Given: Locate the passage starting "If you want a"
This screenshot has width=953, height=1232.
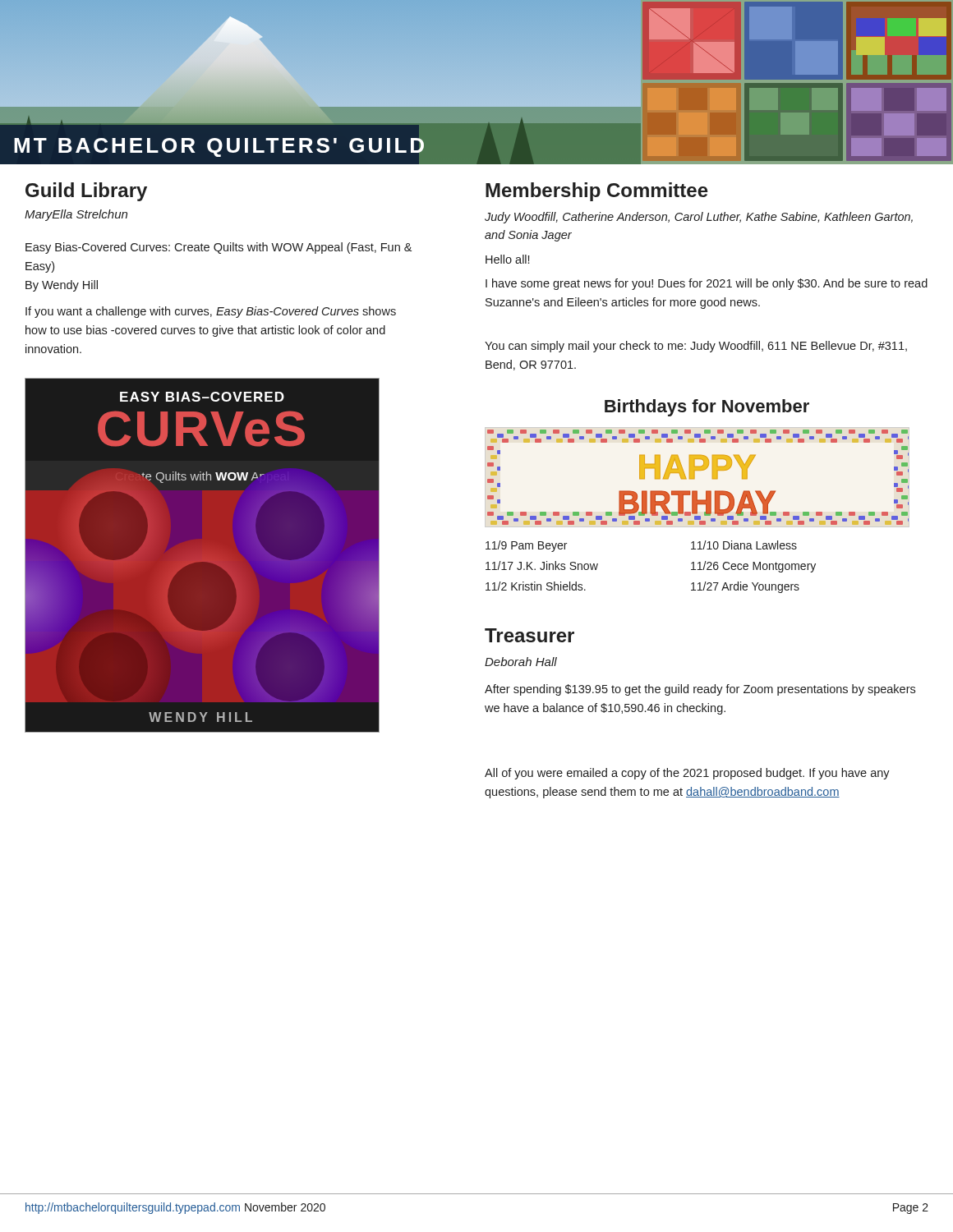Looking at the screenshot, I should point(210,330).
